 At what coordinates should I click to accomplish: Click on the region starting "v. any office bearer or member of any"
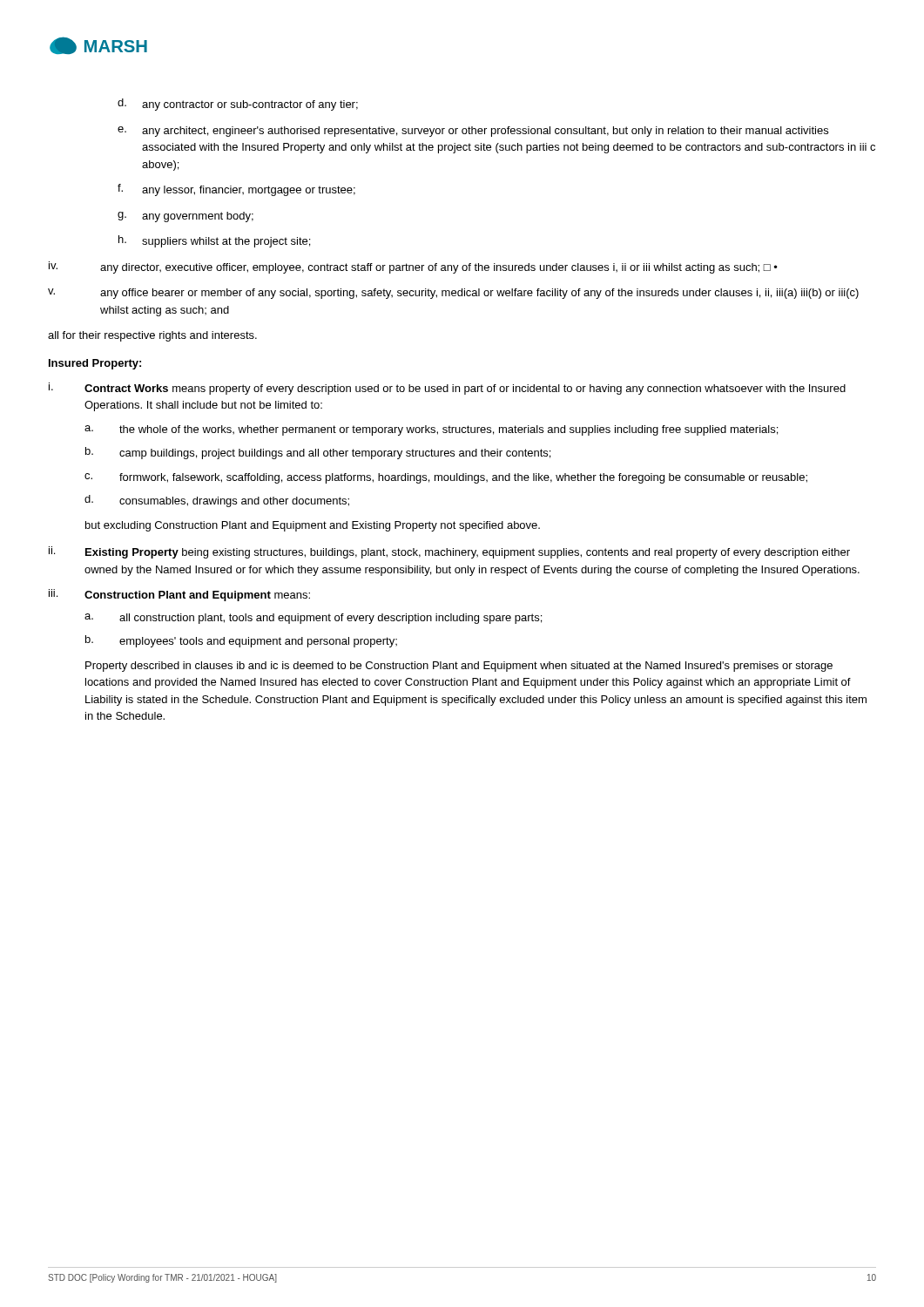[462, 301]
